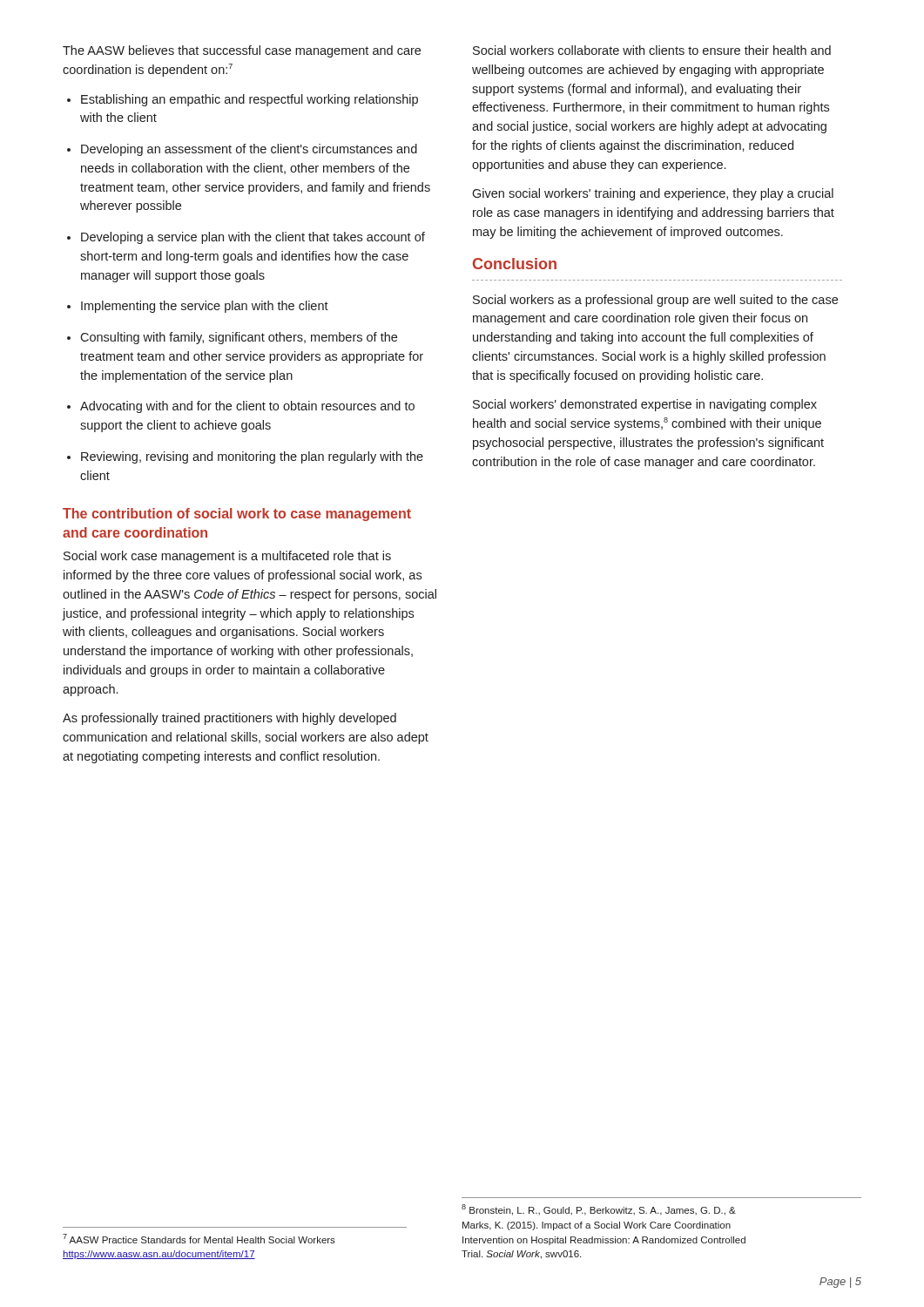Select the text block that says "Given social workers' training and experience,"
Screen dimensions: 1307x924
point(657,213)
